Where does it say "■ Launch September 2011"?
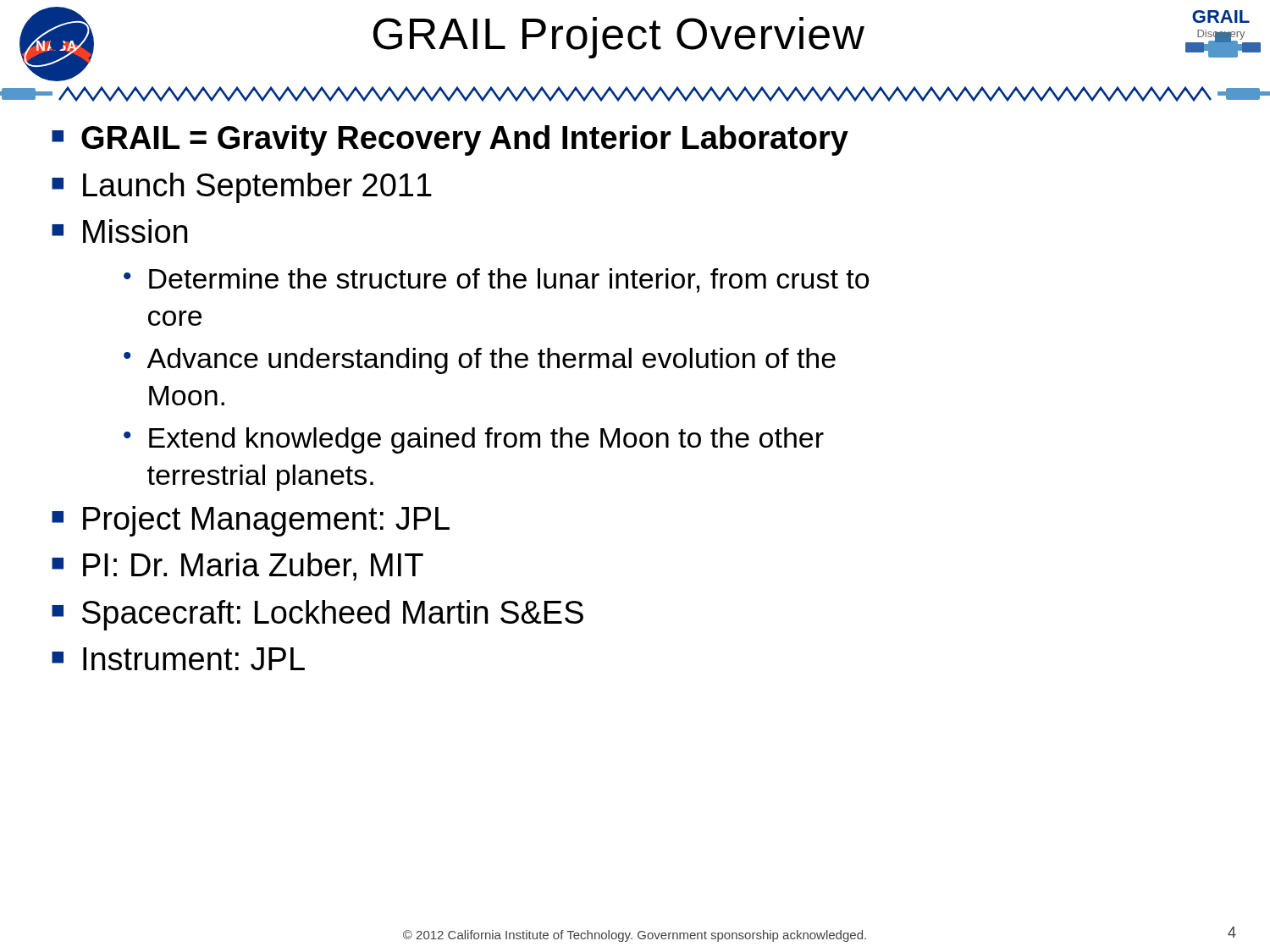The image size is (1270, 952). [x=242, y=186]
